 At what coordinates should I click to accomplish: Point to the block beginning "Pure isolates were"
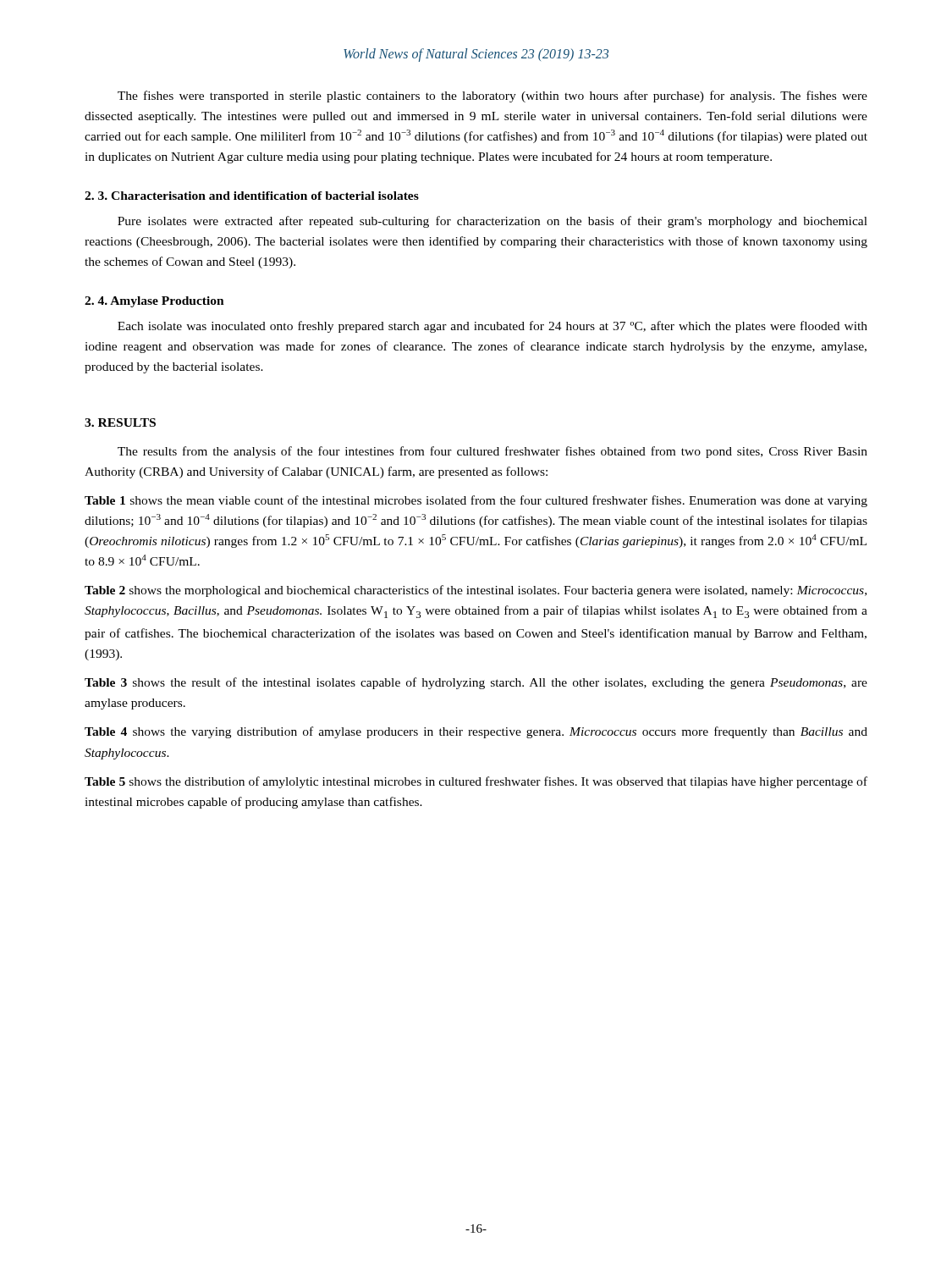(476, 241)
